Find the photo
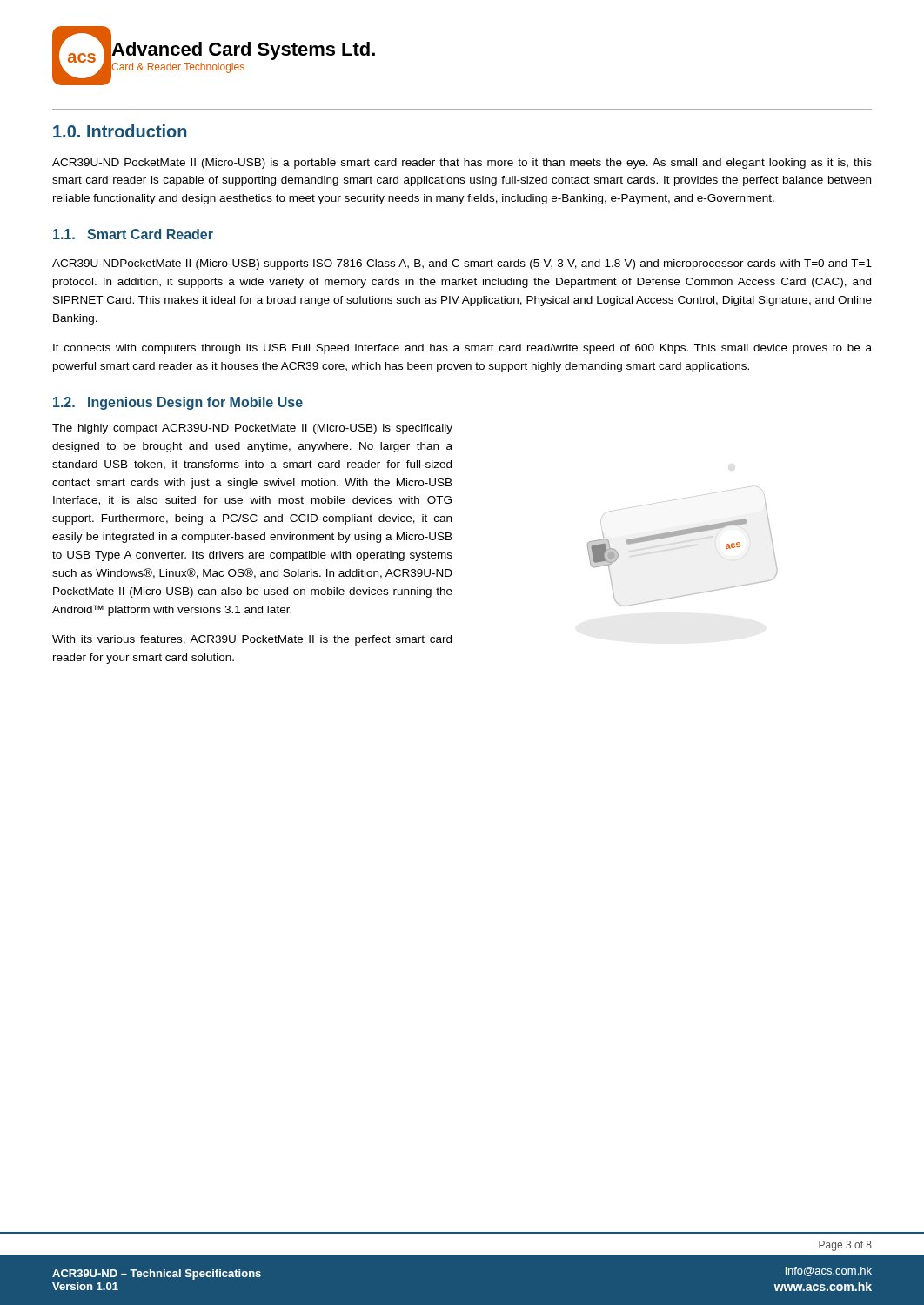 pos(671,542)
